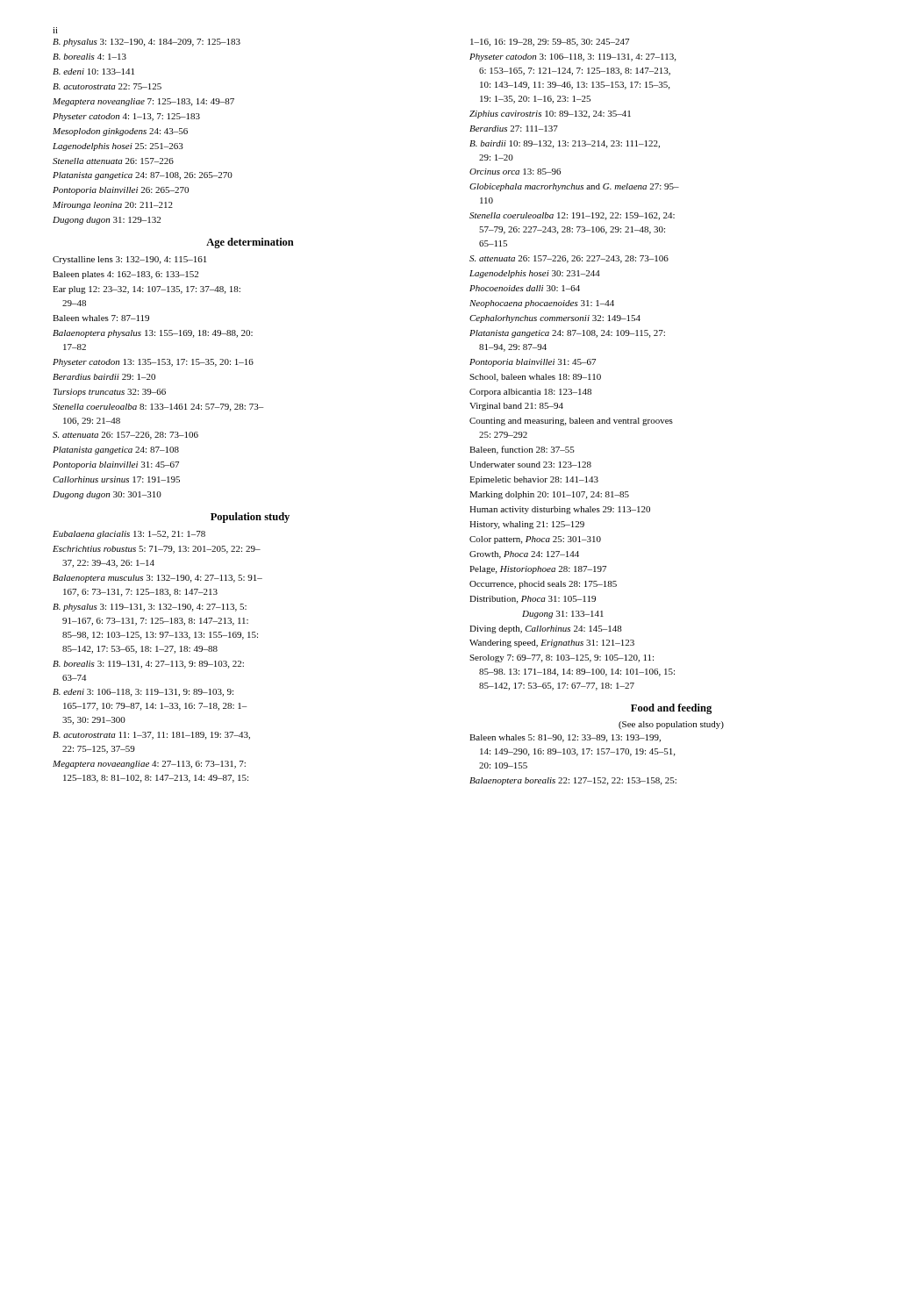Point to the block beginning "History, whaling 21:"

[527, 524]
